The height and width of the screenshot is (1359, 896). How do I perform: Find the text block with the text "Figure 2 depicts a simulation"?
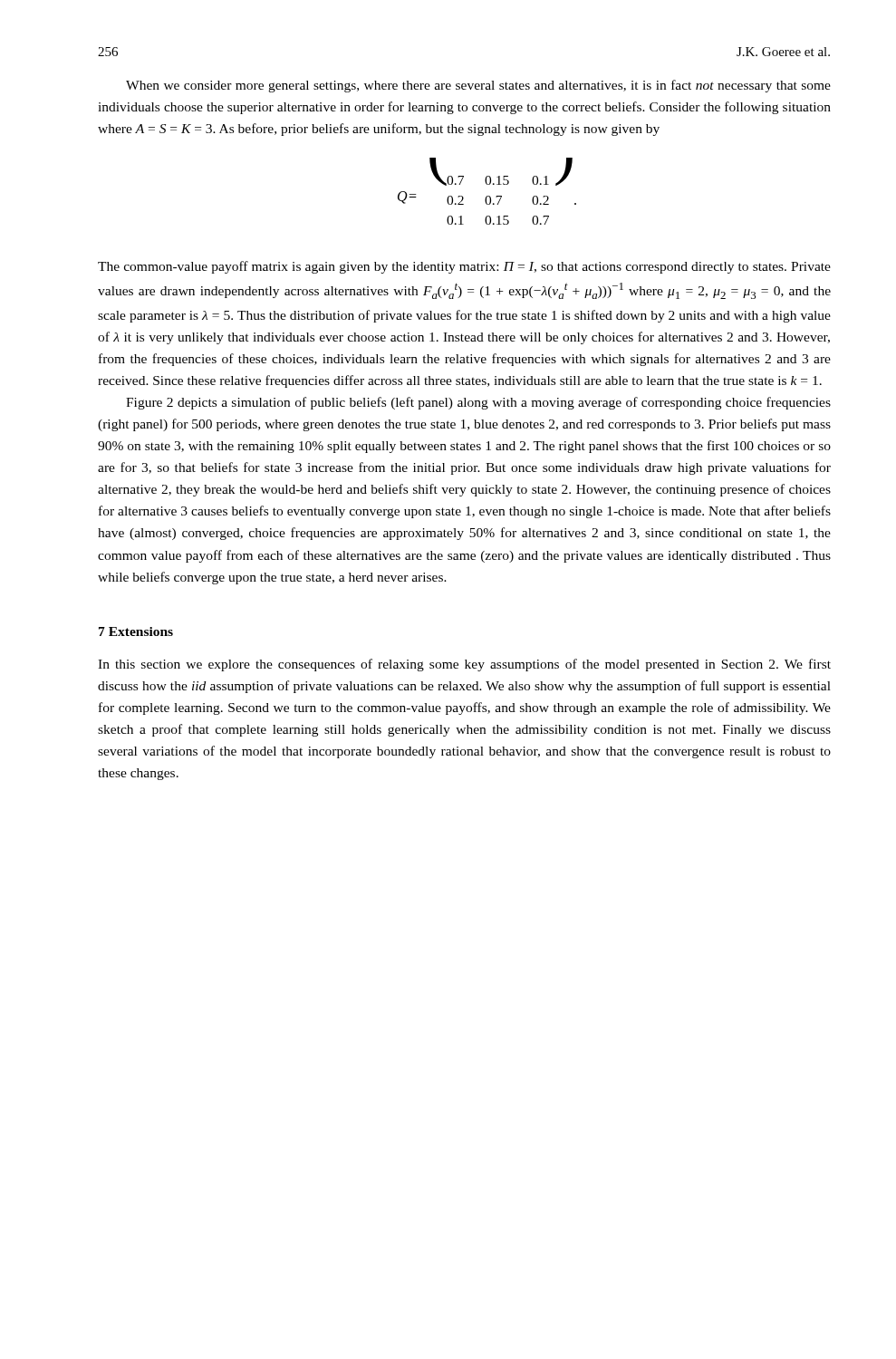point(464,490)
